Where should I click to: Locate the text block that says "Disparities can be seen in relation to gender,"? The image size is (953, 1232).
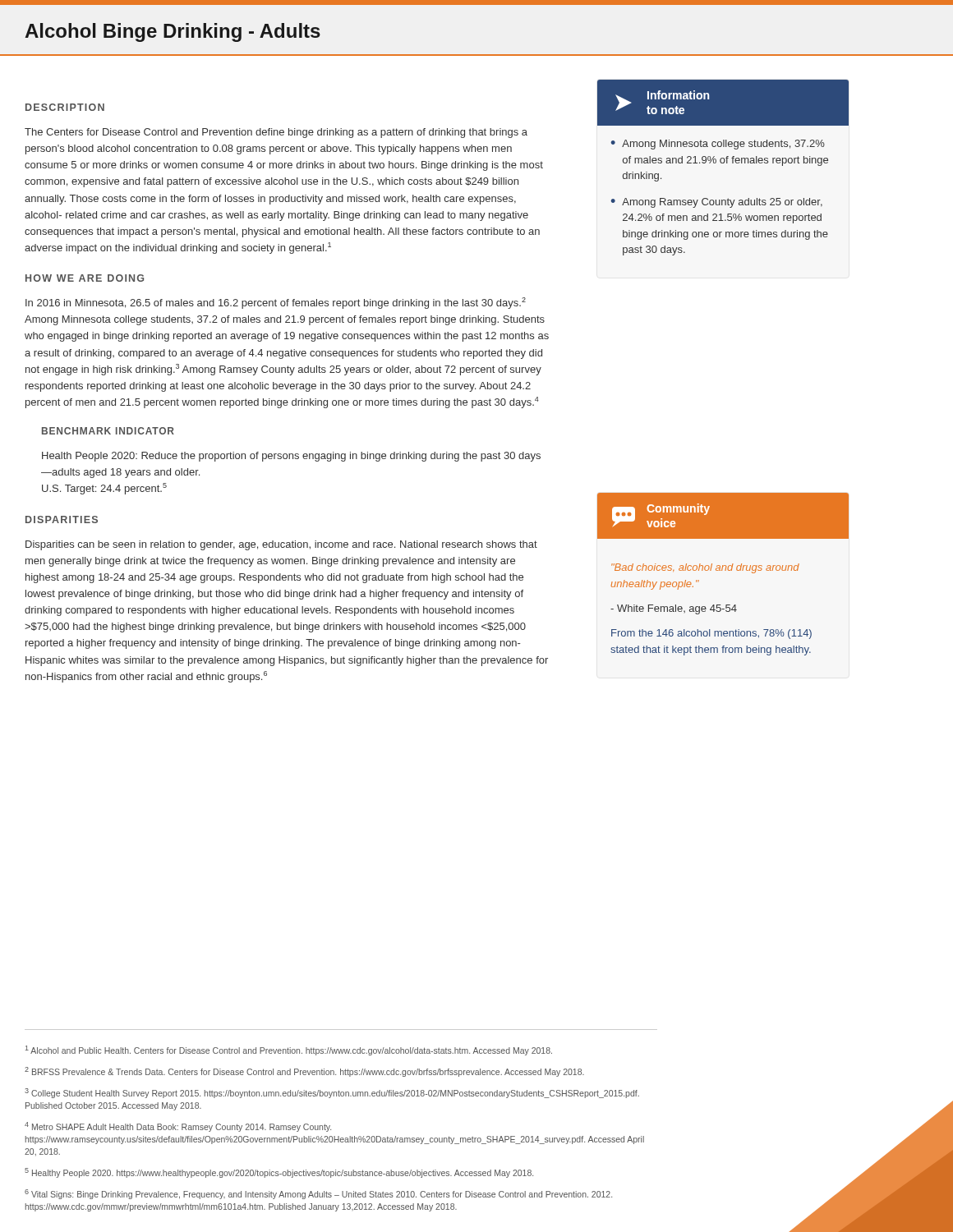[x=288, y=610]
